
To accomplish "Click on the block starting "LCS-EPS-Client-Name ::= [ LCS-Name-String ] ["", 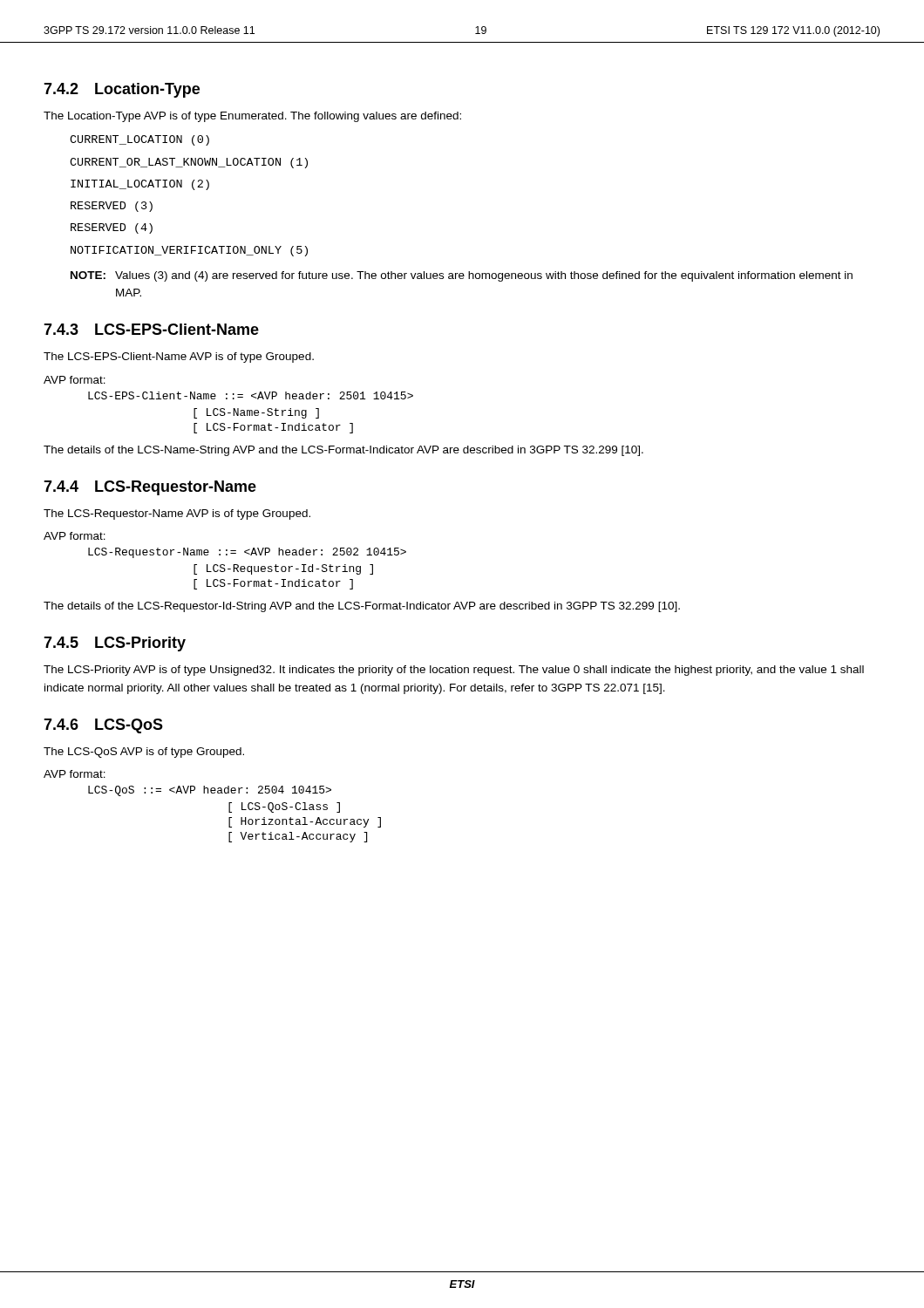I will [251, 395].
